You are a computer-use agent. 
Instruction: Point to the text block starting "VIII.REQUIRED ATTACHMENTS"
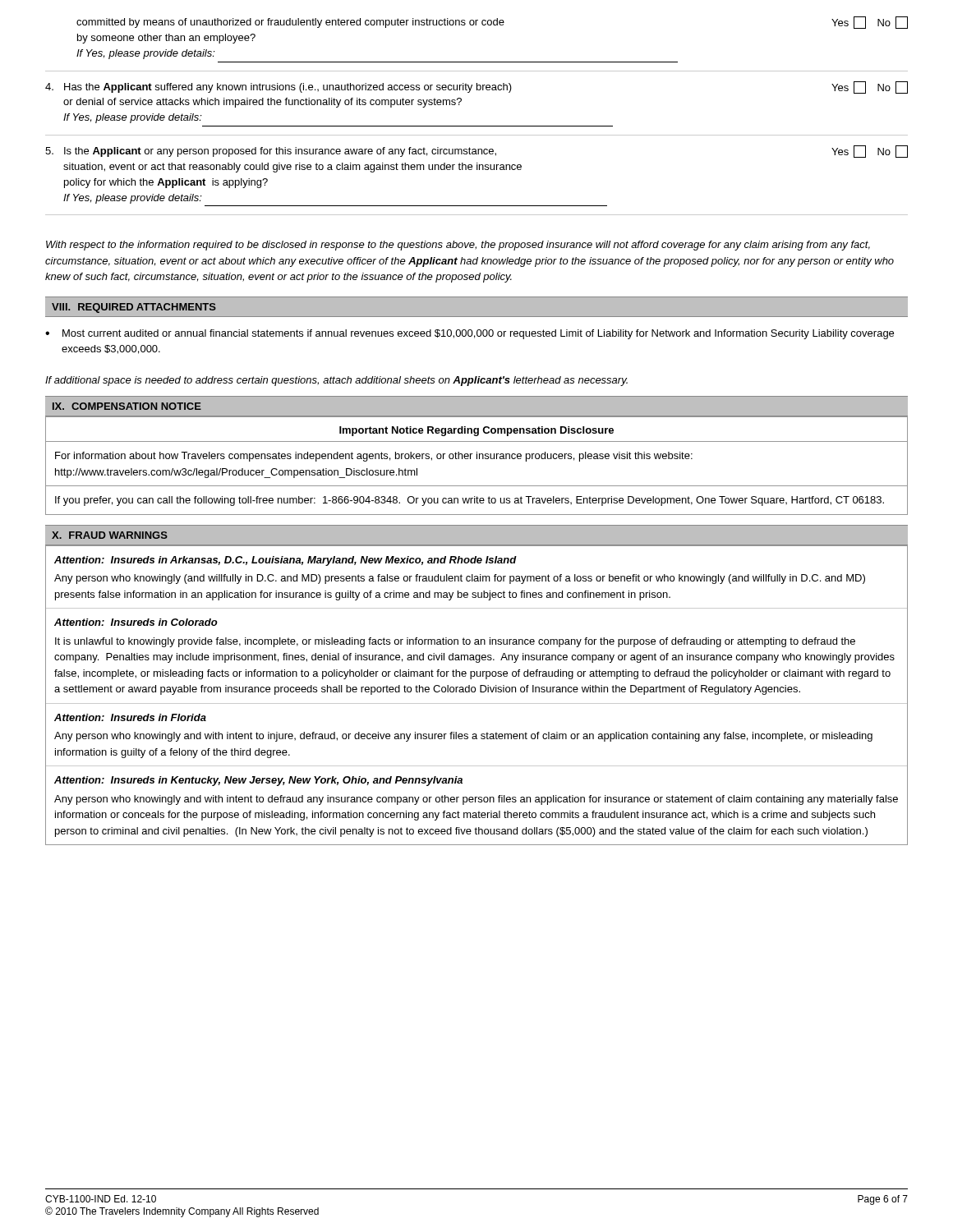coord(476,307)
